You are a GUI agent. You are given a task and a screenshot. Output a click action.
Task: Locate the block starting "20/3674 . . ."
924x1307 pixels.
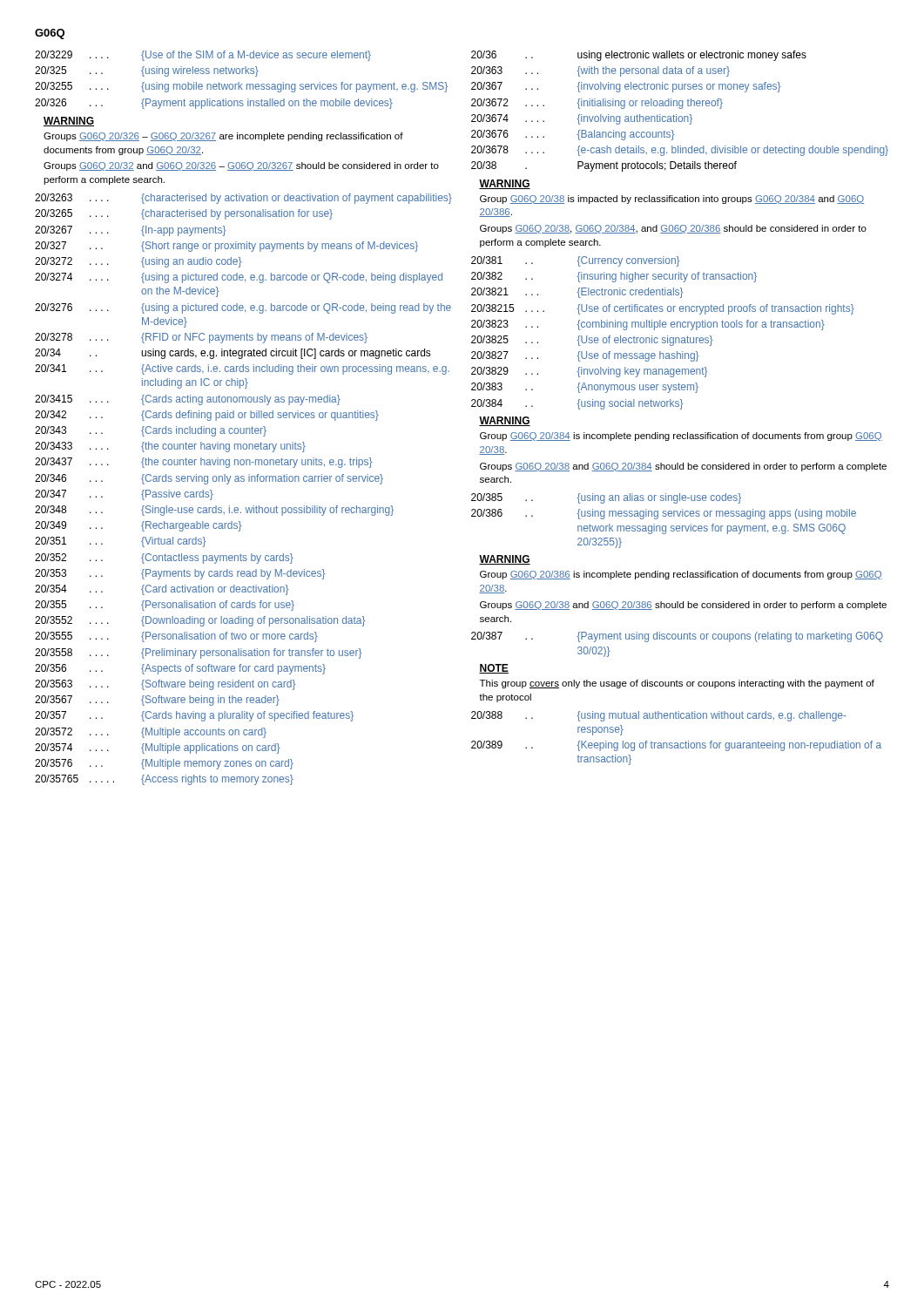click(x=680, y=118)
